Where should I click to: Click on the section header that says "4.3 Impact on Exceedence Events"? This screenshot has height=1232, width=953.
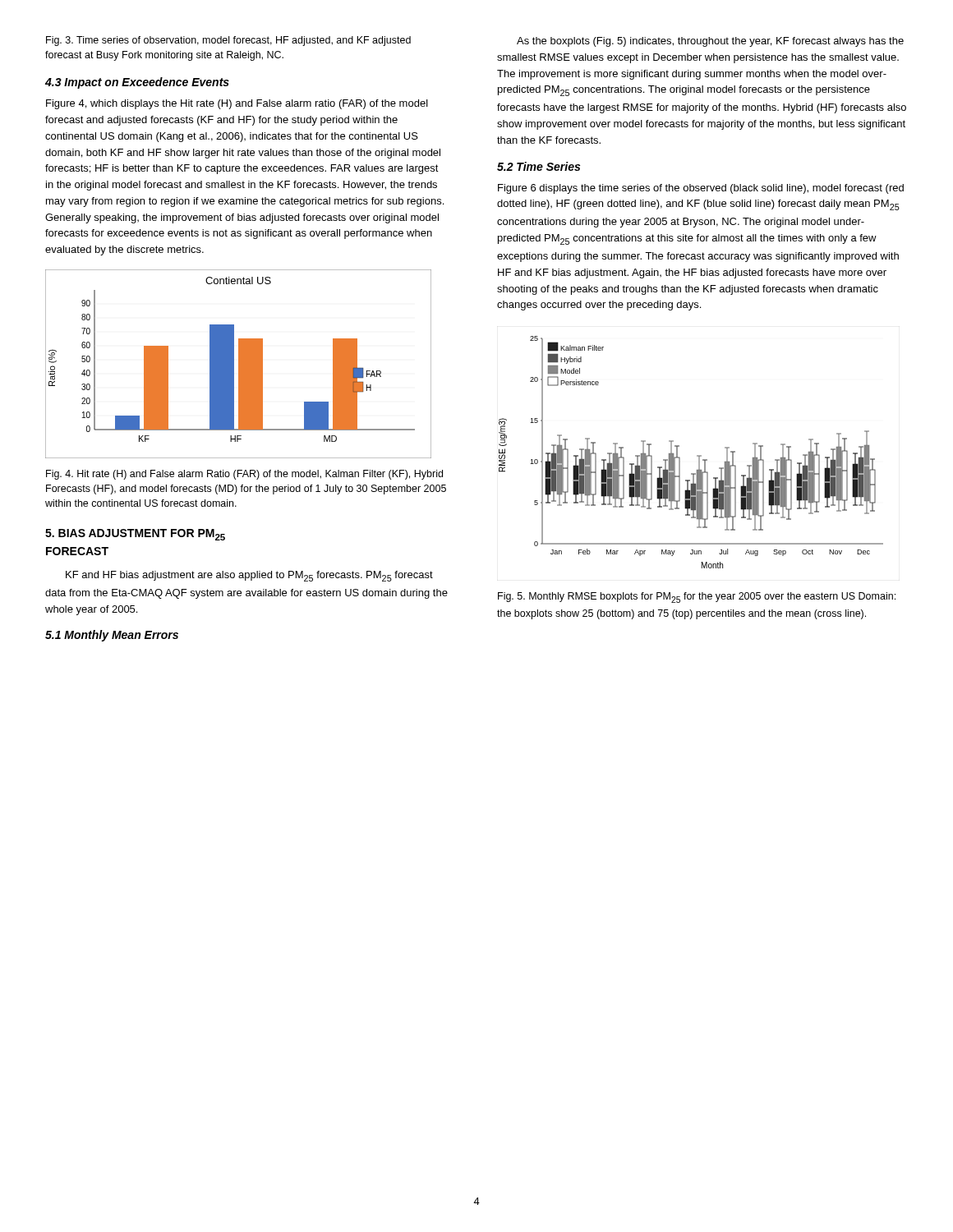coord(137,82)
